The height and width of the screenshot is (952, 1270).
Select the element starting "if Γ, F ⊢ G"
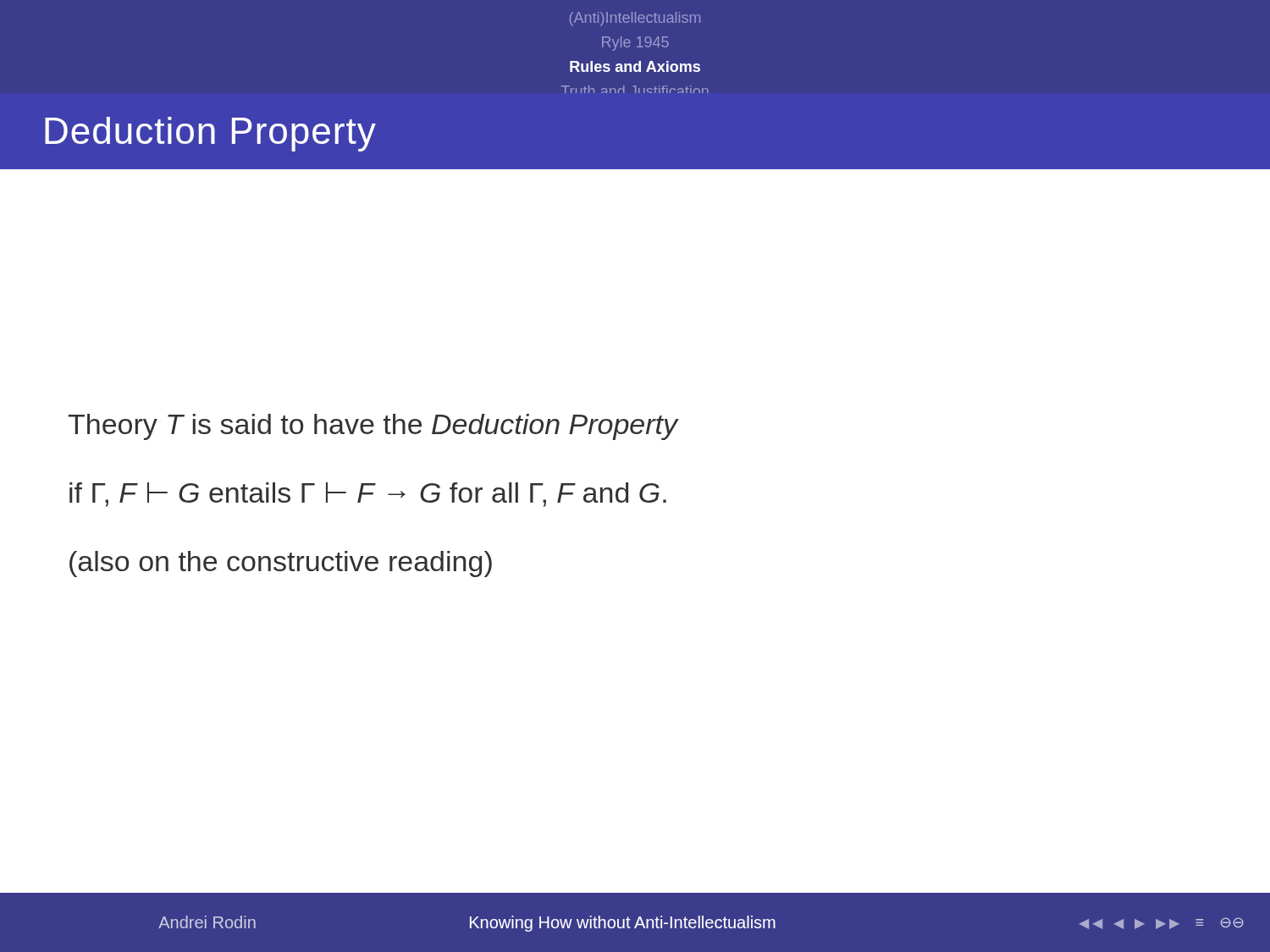[368, 492]
